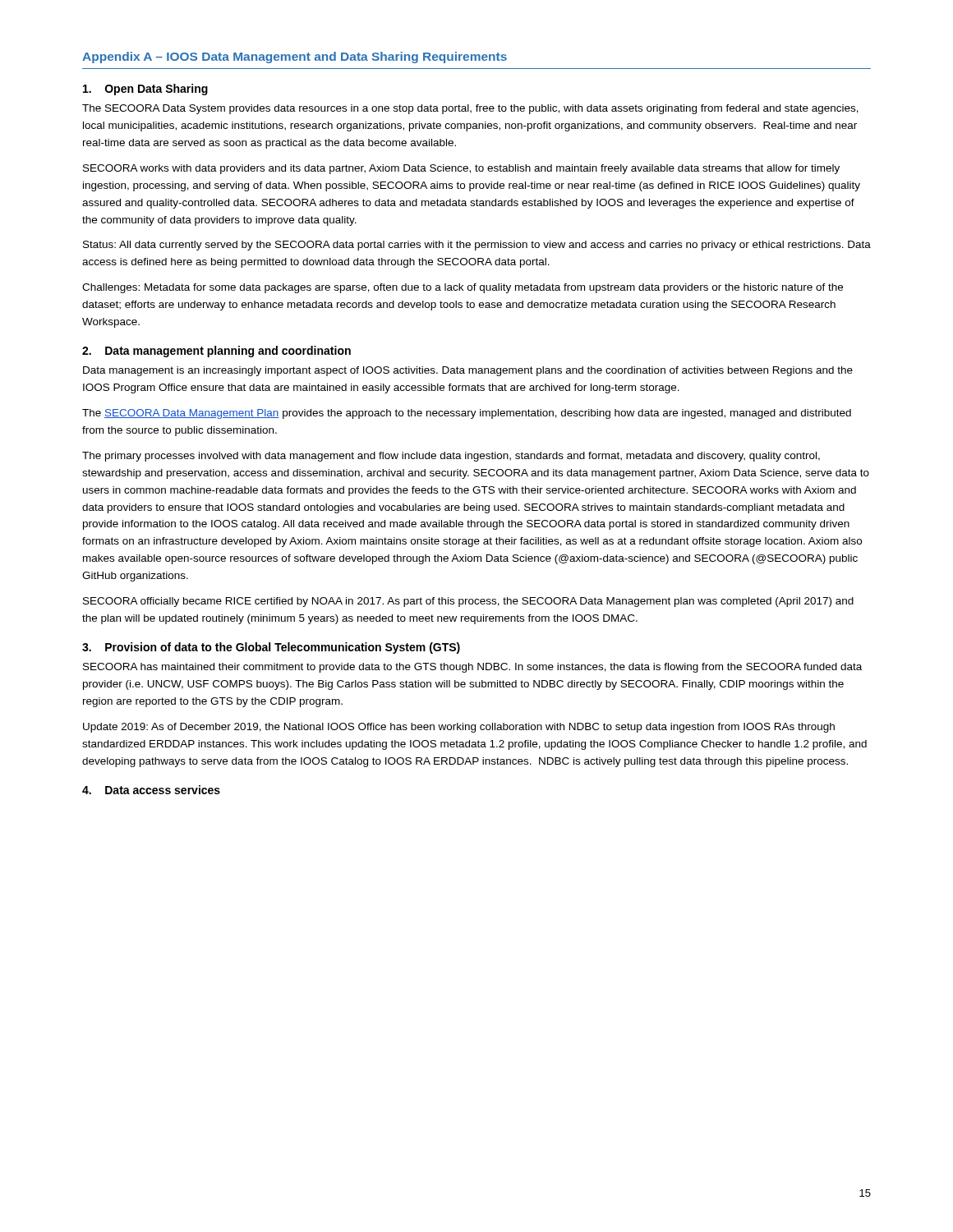This screenshot has width=953, height=1232.
Task: Select the section header with the text "4. Data access"
Action: click(x=151, y=790)
